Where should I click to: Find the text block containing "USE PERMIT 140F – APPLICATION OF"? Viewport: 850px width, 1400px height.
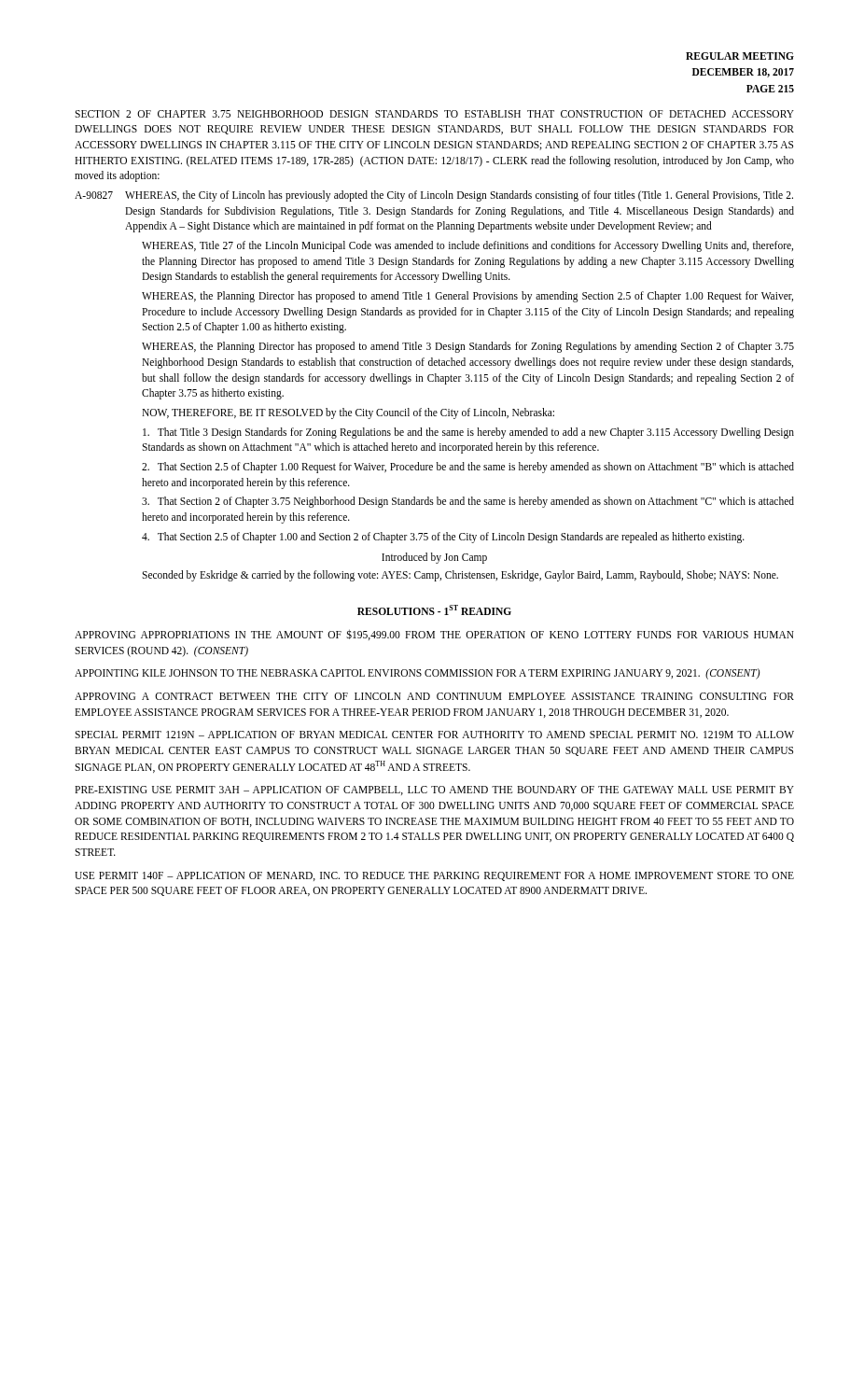coord(434,883)
